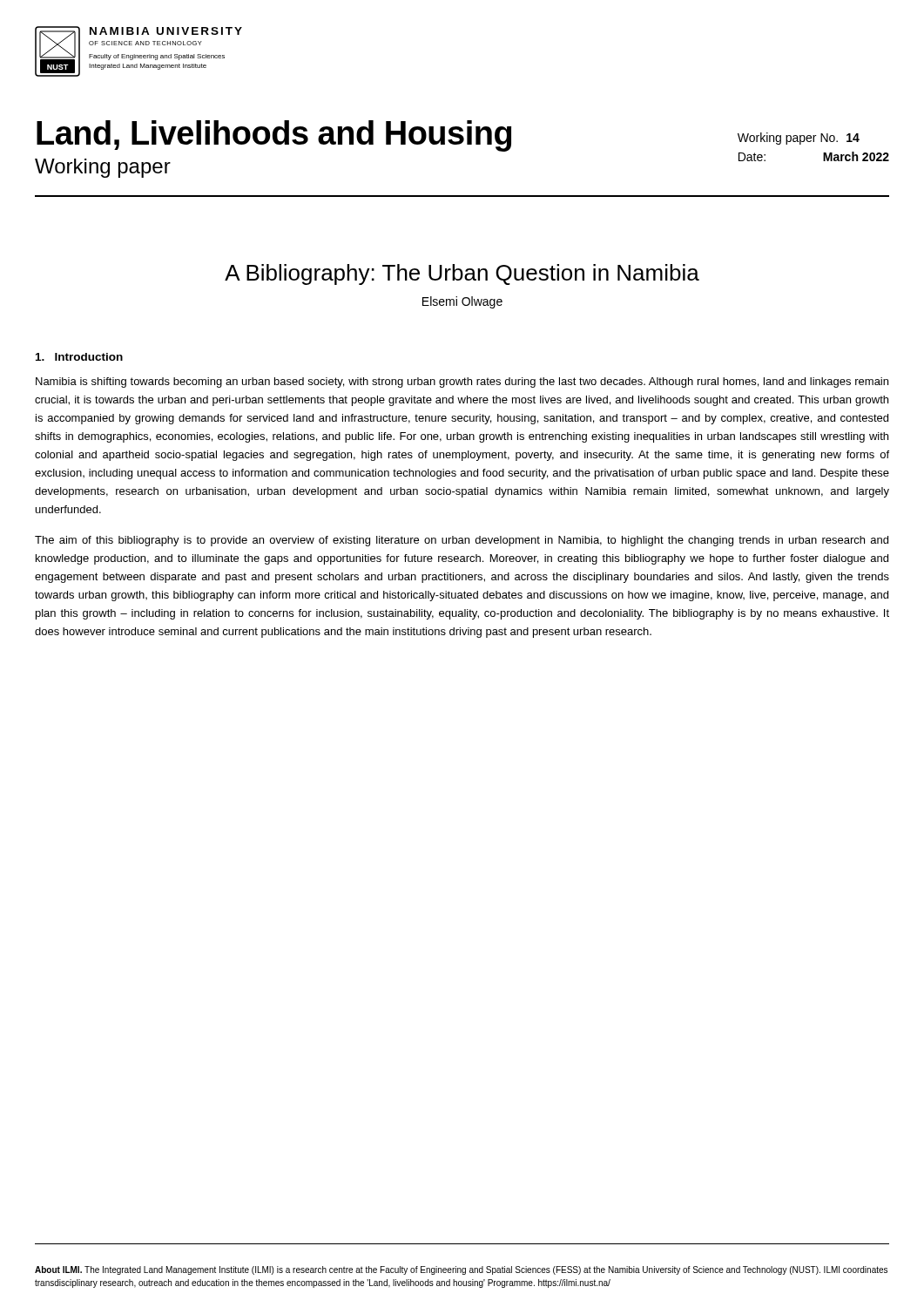Select the text starting "A Bibliography: The Urban Question in Namibia"

462,273
